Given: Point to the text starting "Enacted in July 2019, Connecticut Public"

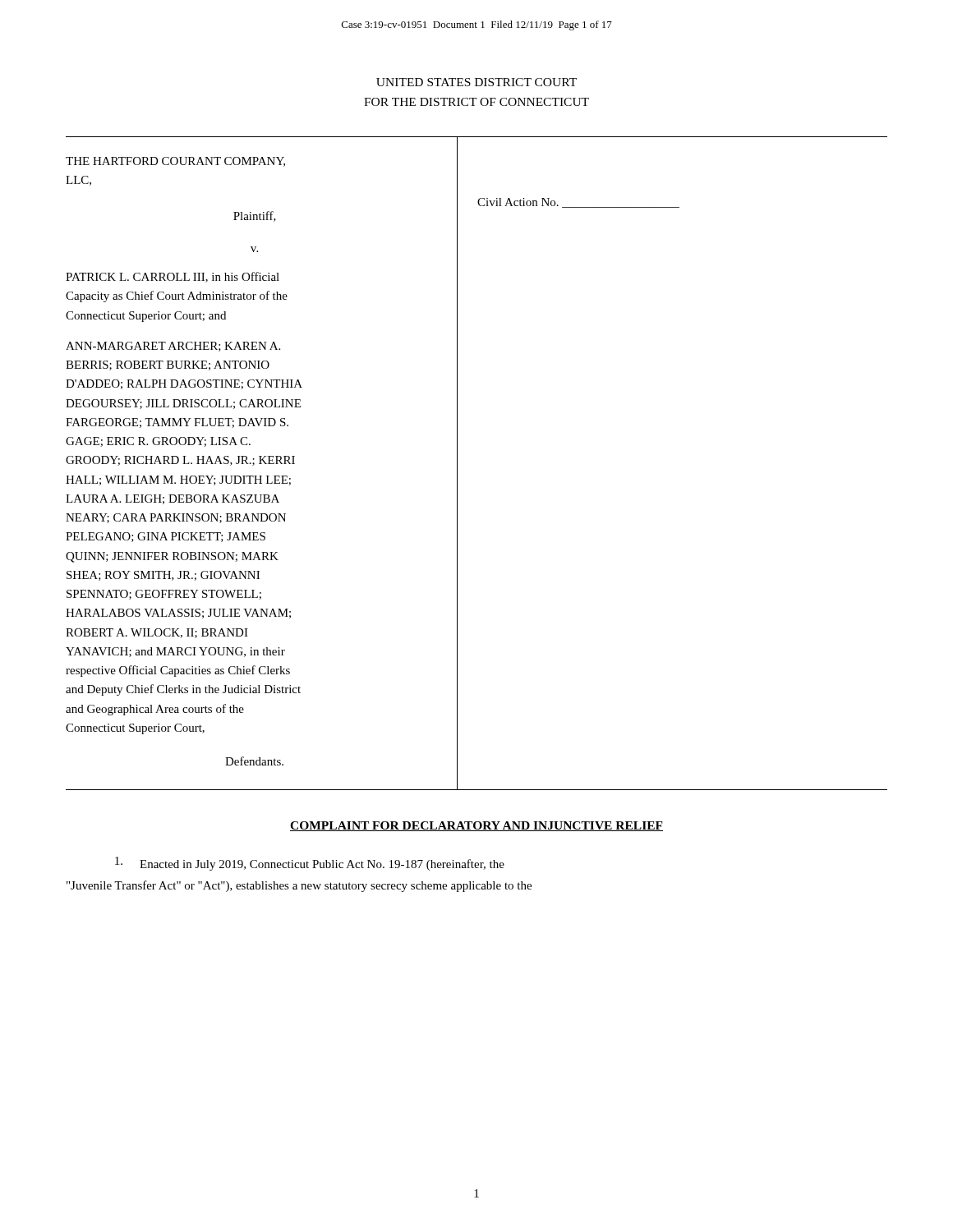Looking at the screenshot, I should pos(476,864).
